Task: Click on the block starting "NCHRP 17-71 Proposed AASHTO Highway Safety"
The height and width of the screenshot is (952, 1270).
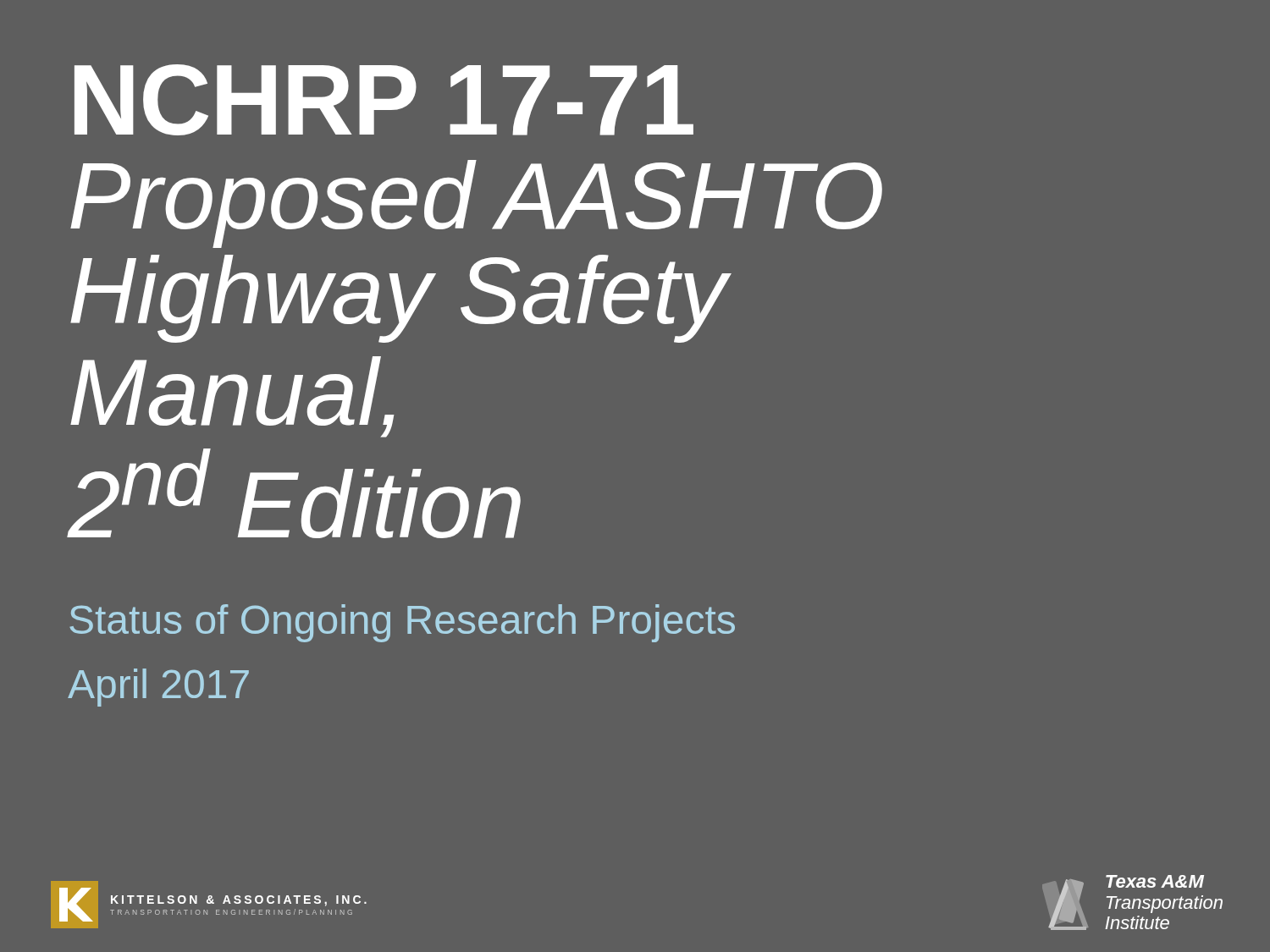Action: pyautogui.click(x=512, y=301)
